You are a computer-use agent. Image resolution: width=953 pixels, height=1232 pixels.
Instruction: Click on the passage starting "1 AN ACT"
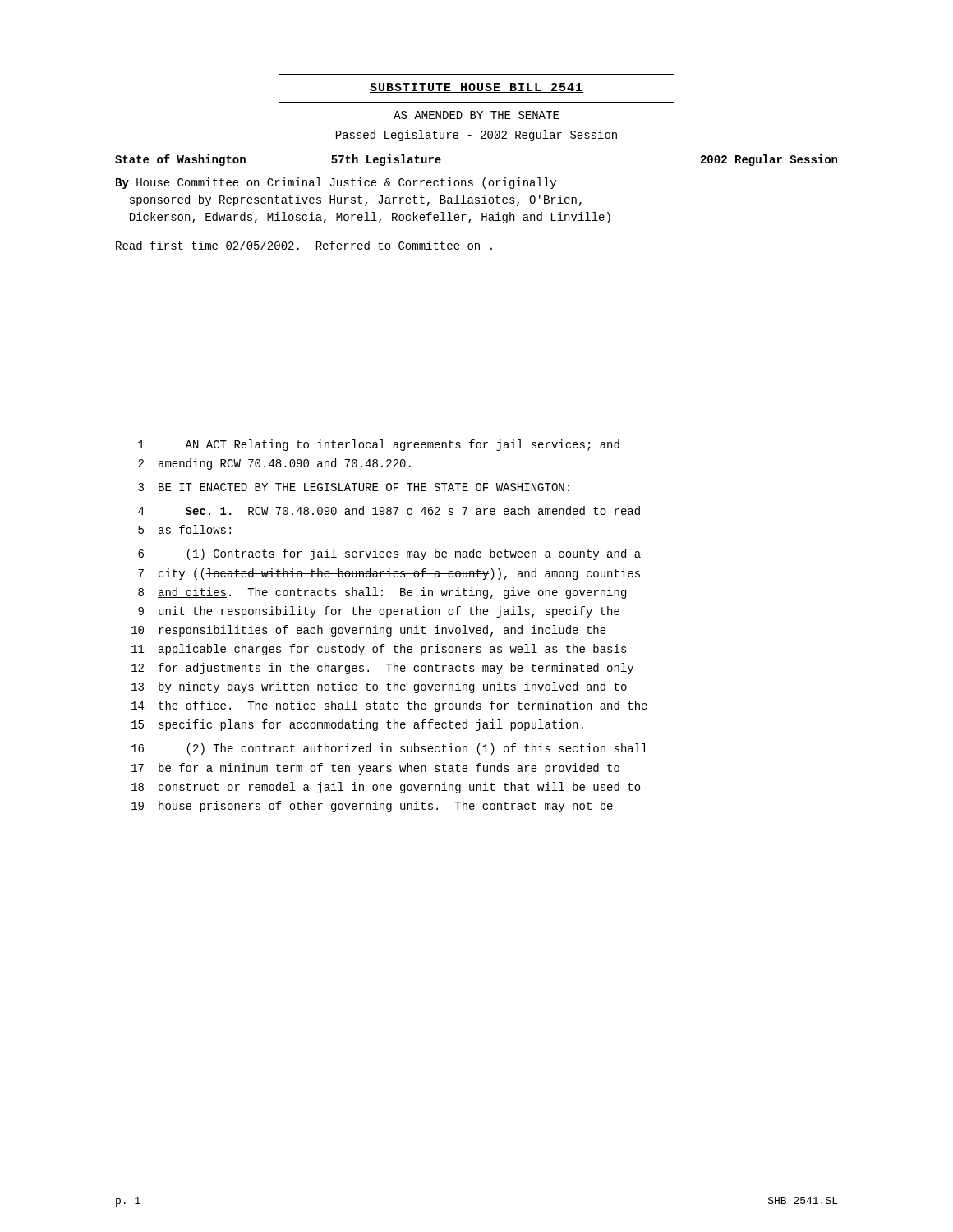tap(476, 446)
